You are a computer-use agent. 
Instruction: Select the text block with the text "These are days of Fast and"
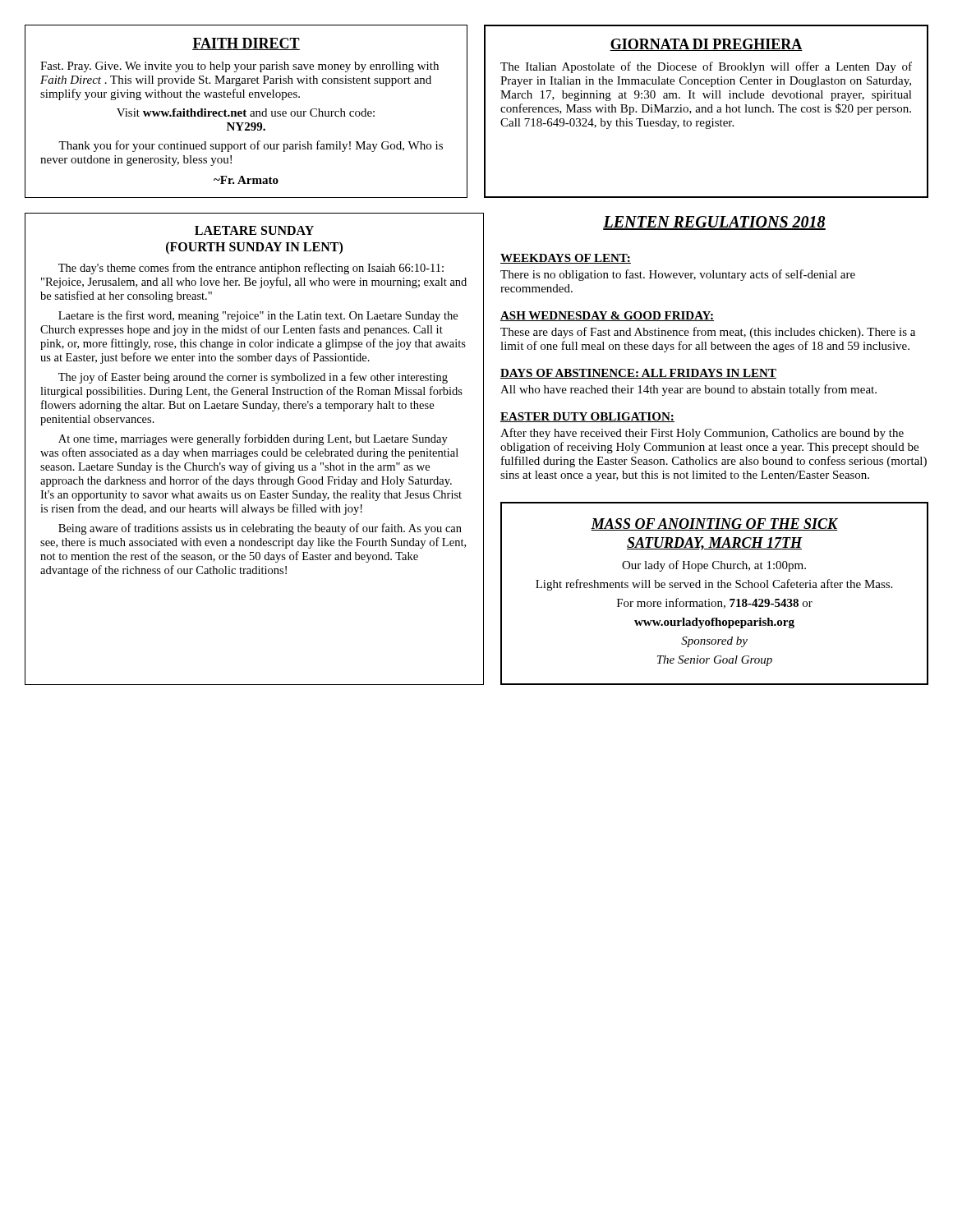(x=708, y=339)
